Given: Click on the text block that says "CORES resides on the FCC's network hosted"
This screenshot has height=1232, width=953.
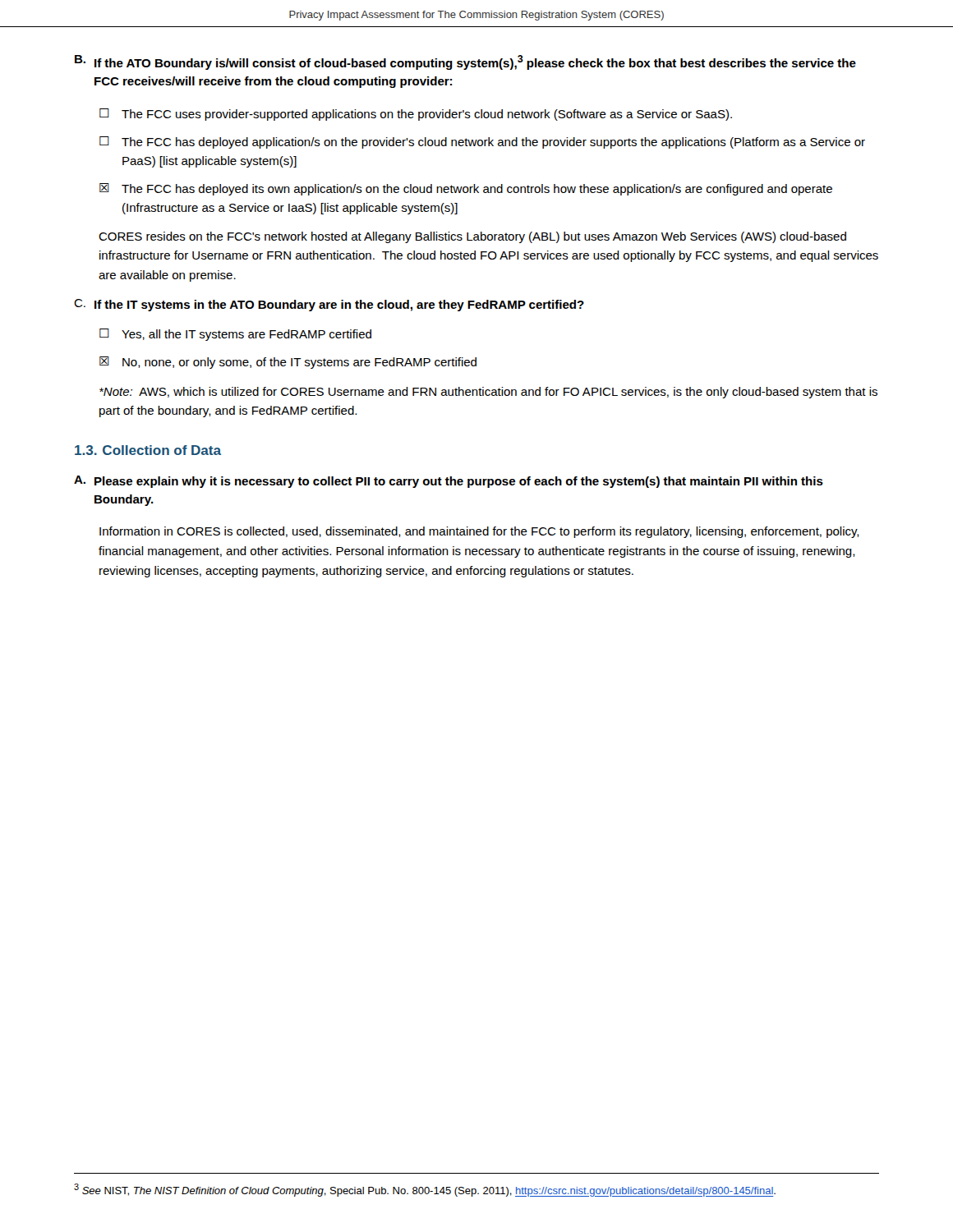Looking at the screenshot, I should coord(489,255).
